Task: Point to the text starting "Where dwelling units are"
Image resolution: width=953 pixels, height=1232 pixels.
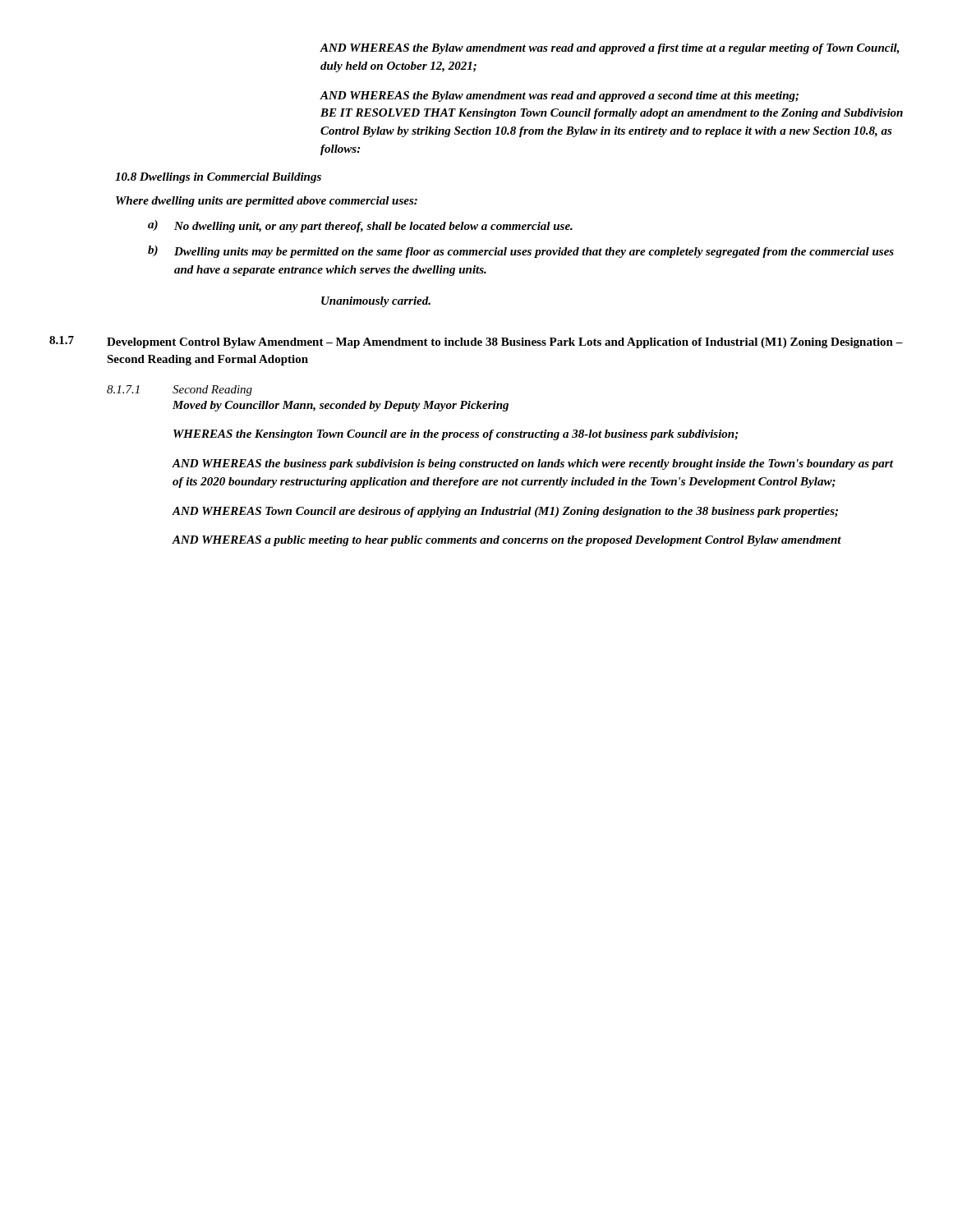Action: pyautogui.click(x=267, y=200)
